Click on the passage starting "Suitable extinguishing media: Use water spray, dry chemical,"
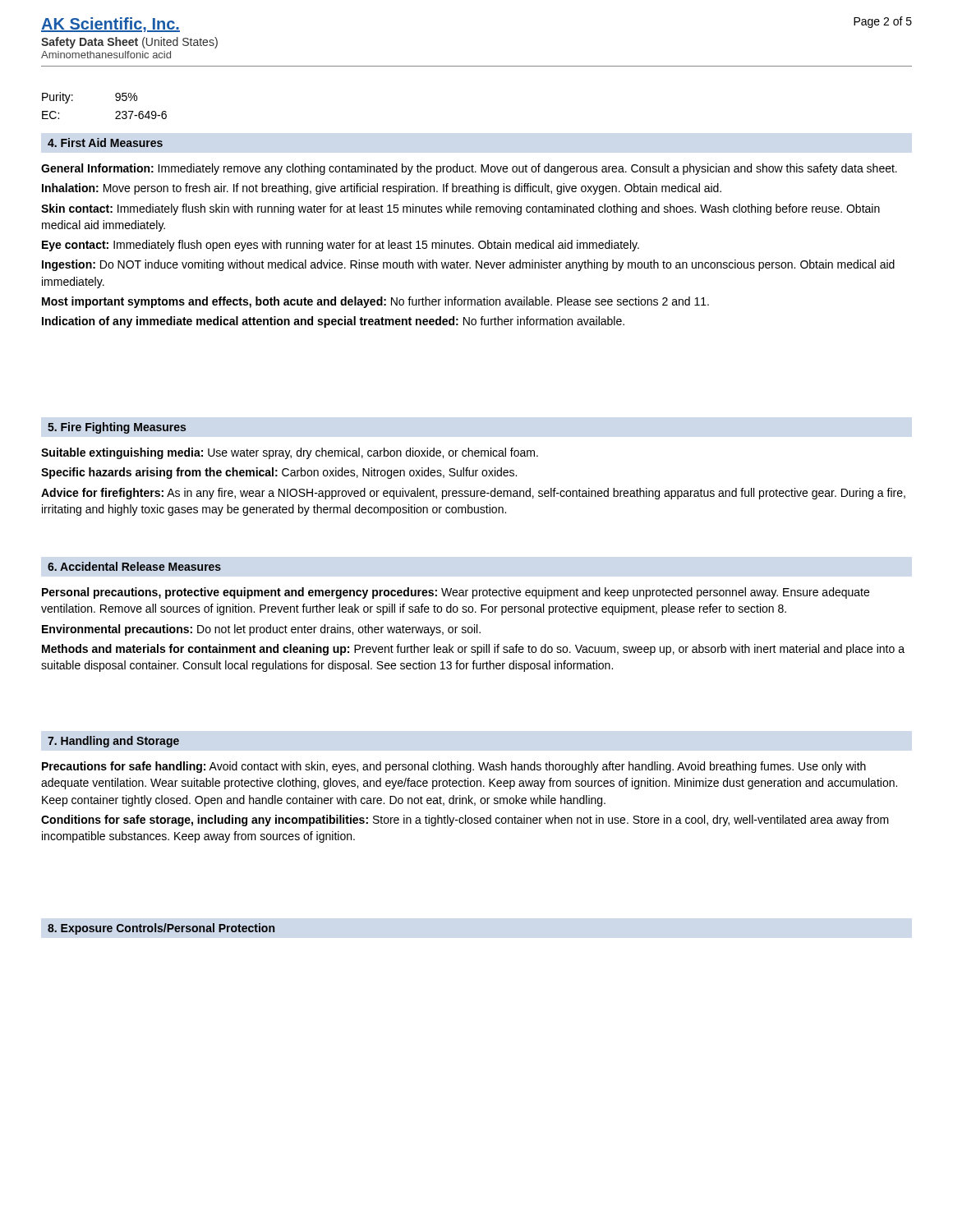This screenshot has height=1232, width=953. 476,481
